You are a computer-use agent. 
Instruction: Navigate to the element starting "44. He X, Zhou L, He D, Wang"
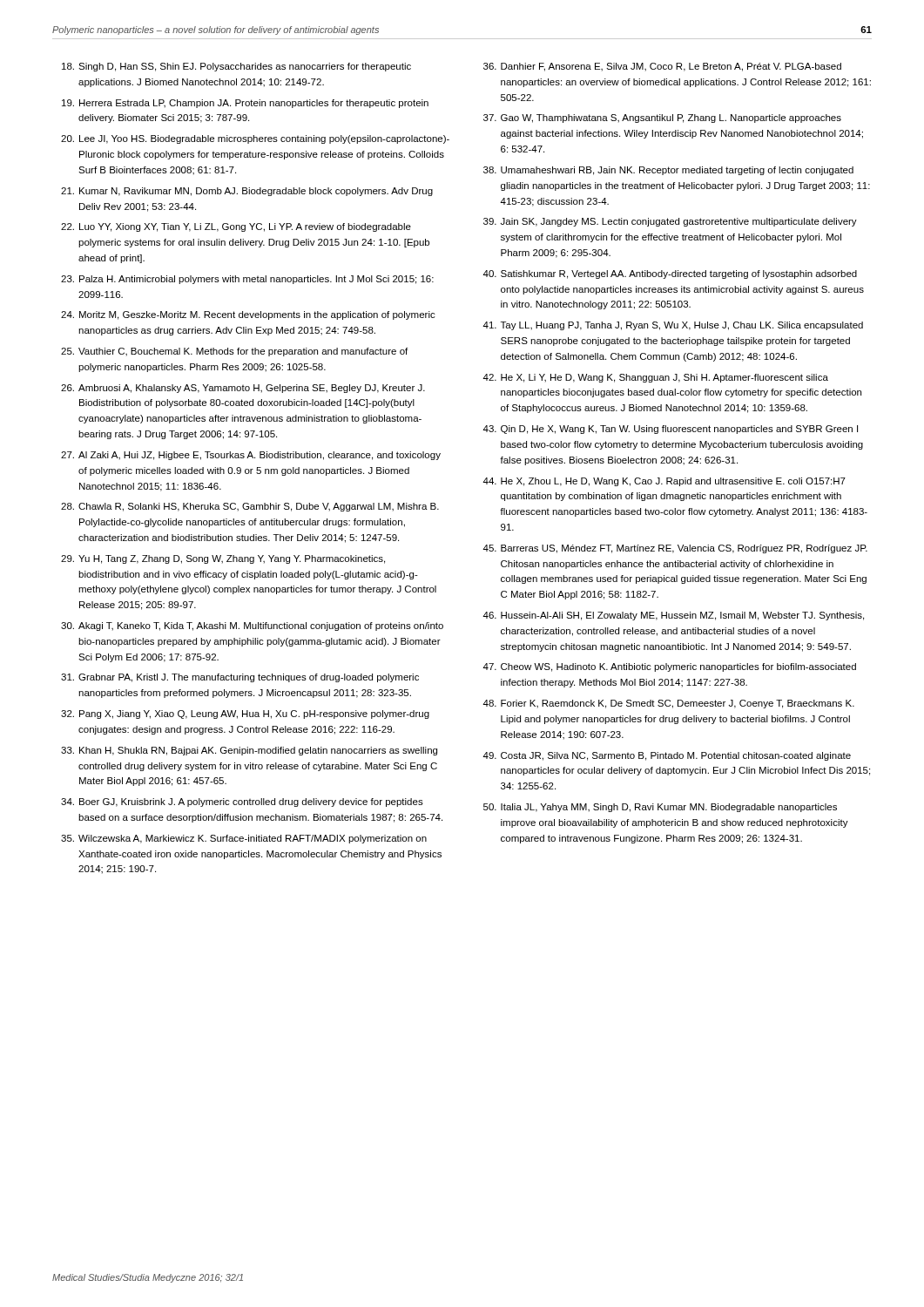673,505
